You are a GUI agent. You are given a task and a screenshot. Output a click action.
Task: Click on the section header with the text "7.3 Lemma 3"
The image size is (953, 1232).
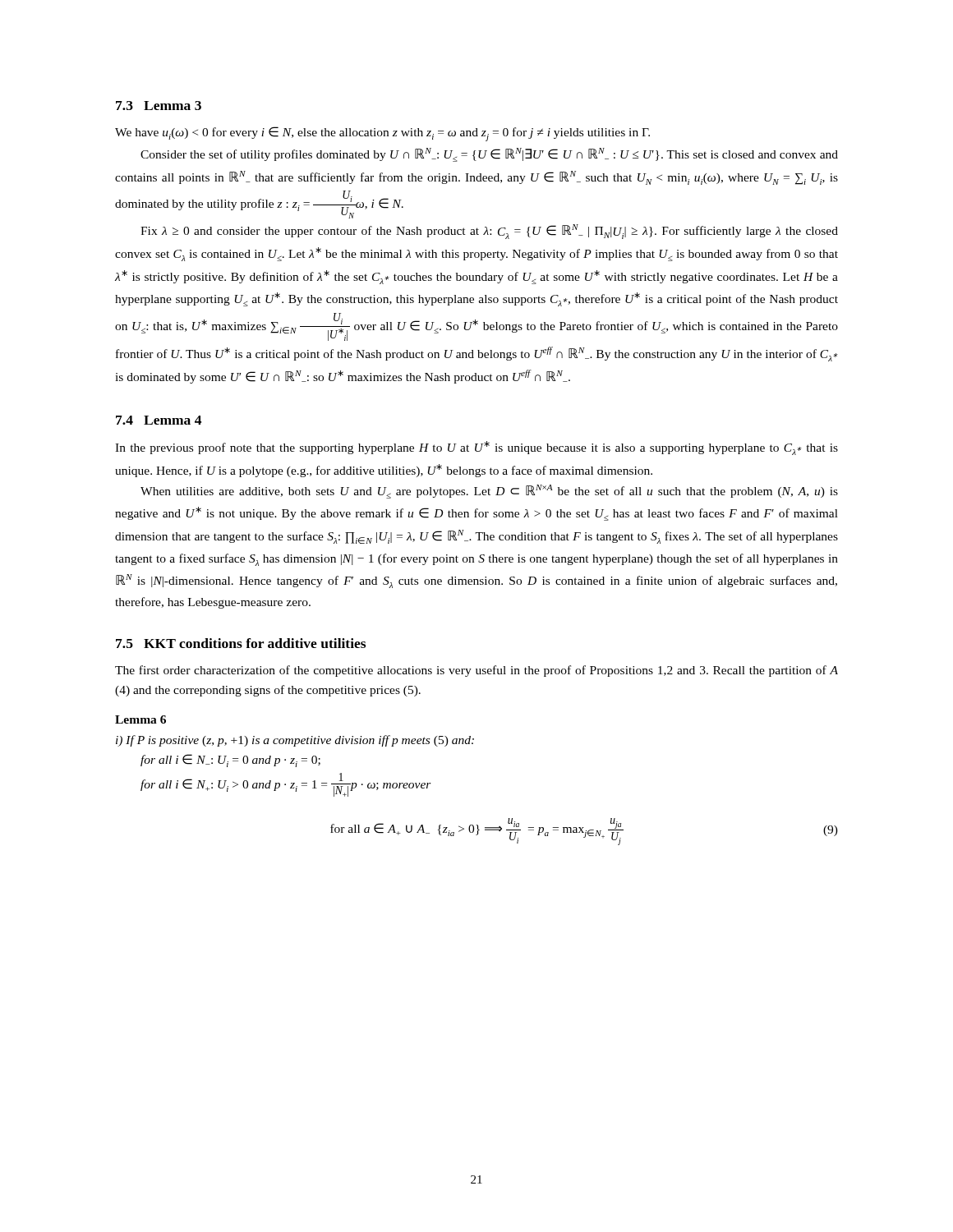[158, 105]
